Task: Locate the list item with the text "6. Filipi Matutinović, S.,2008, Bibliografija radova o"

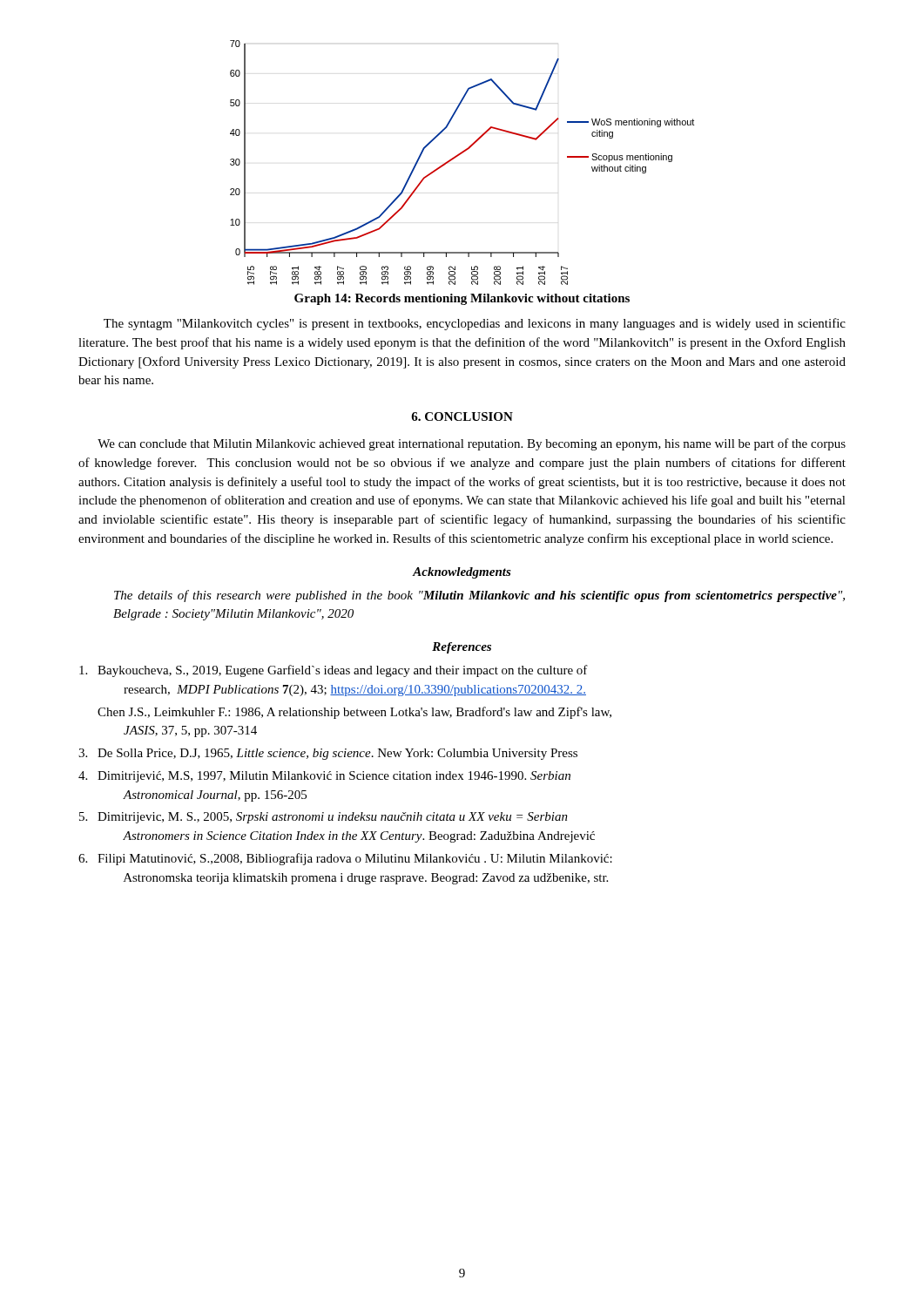Action: coord(462,868)
